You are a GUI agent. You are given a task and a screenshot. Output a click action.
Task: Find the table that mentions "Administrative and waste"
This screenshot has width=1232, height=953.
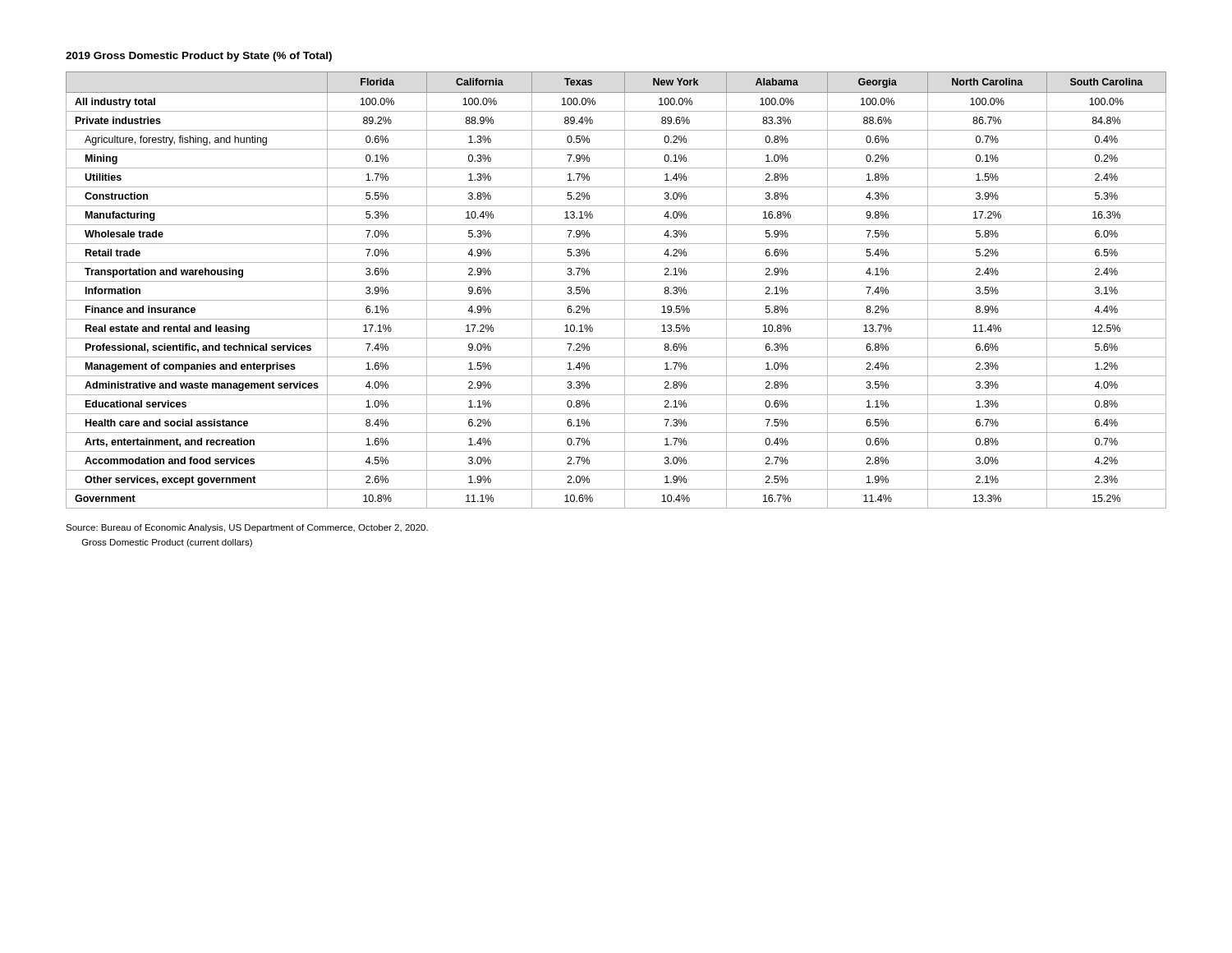[x=616, y=290]
